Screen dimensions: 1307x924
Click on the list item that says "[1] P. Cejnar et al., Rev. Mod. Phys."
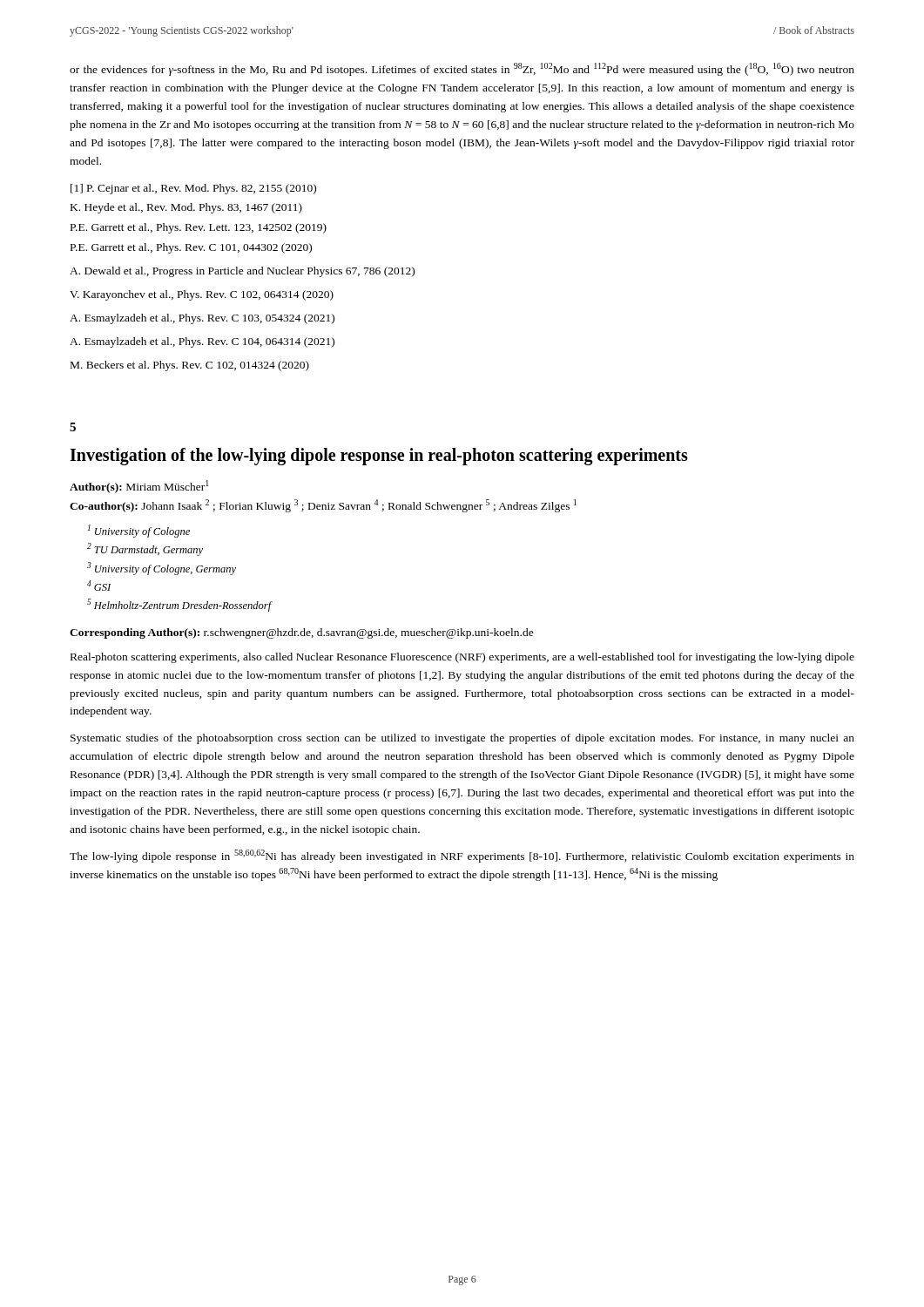pyautogui.click(x=193, y=187)
